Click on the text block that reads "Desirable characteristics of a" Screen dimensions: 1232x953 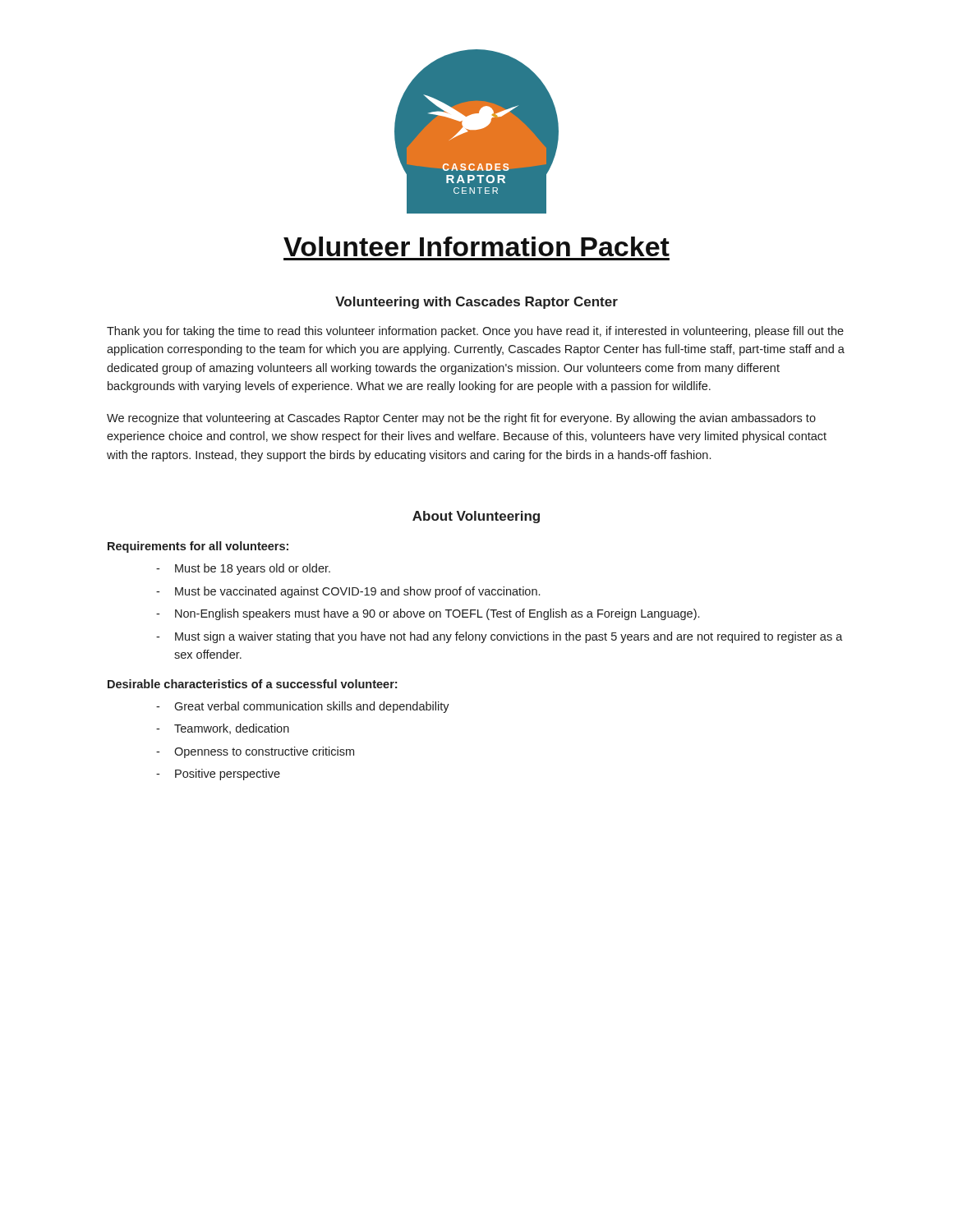pyautogui.click(x=252, y=684)
